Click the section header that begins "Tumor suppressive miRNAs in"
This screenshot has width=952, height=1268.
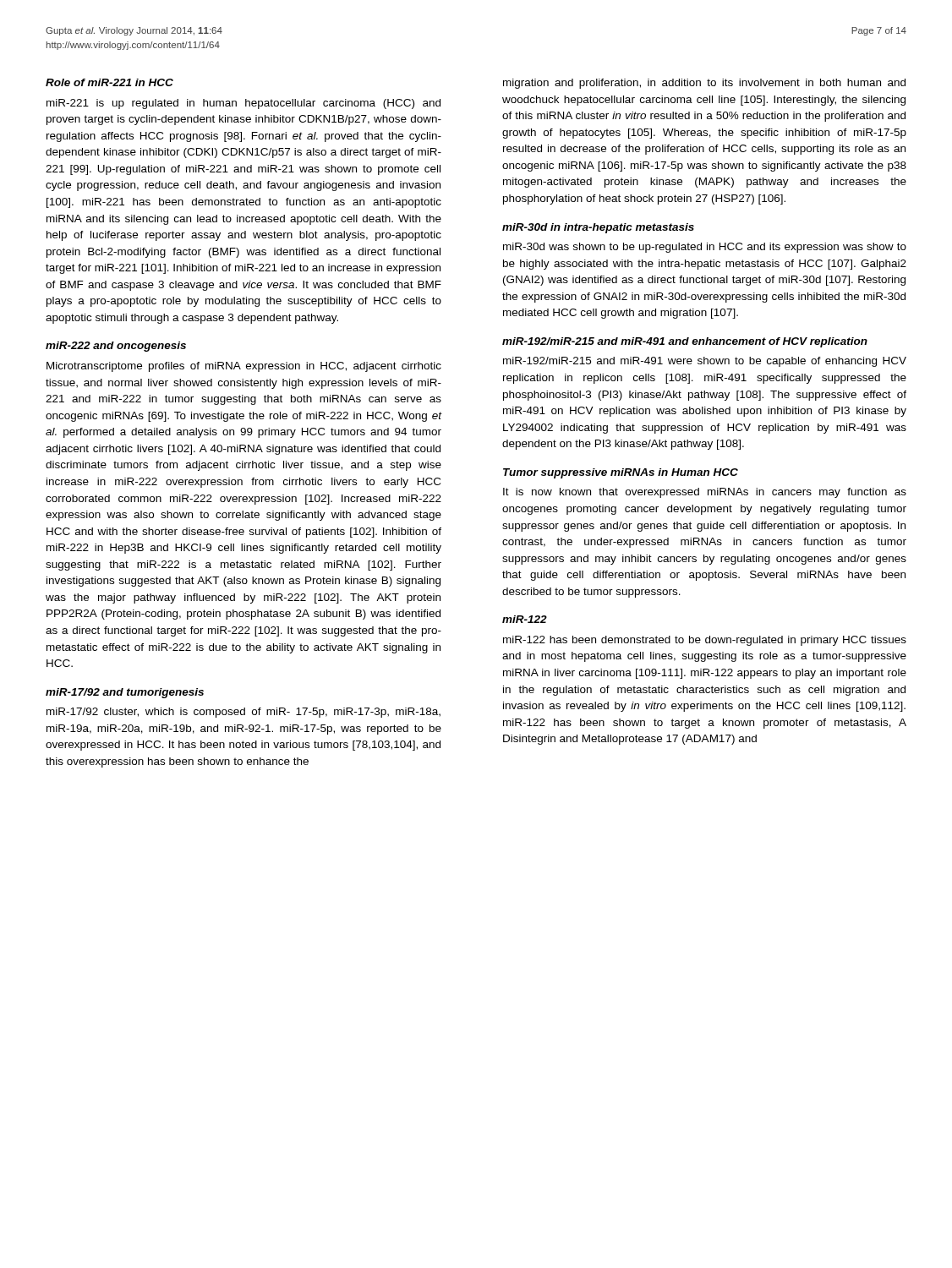click(x=620, y=472)
